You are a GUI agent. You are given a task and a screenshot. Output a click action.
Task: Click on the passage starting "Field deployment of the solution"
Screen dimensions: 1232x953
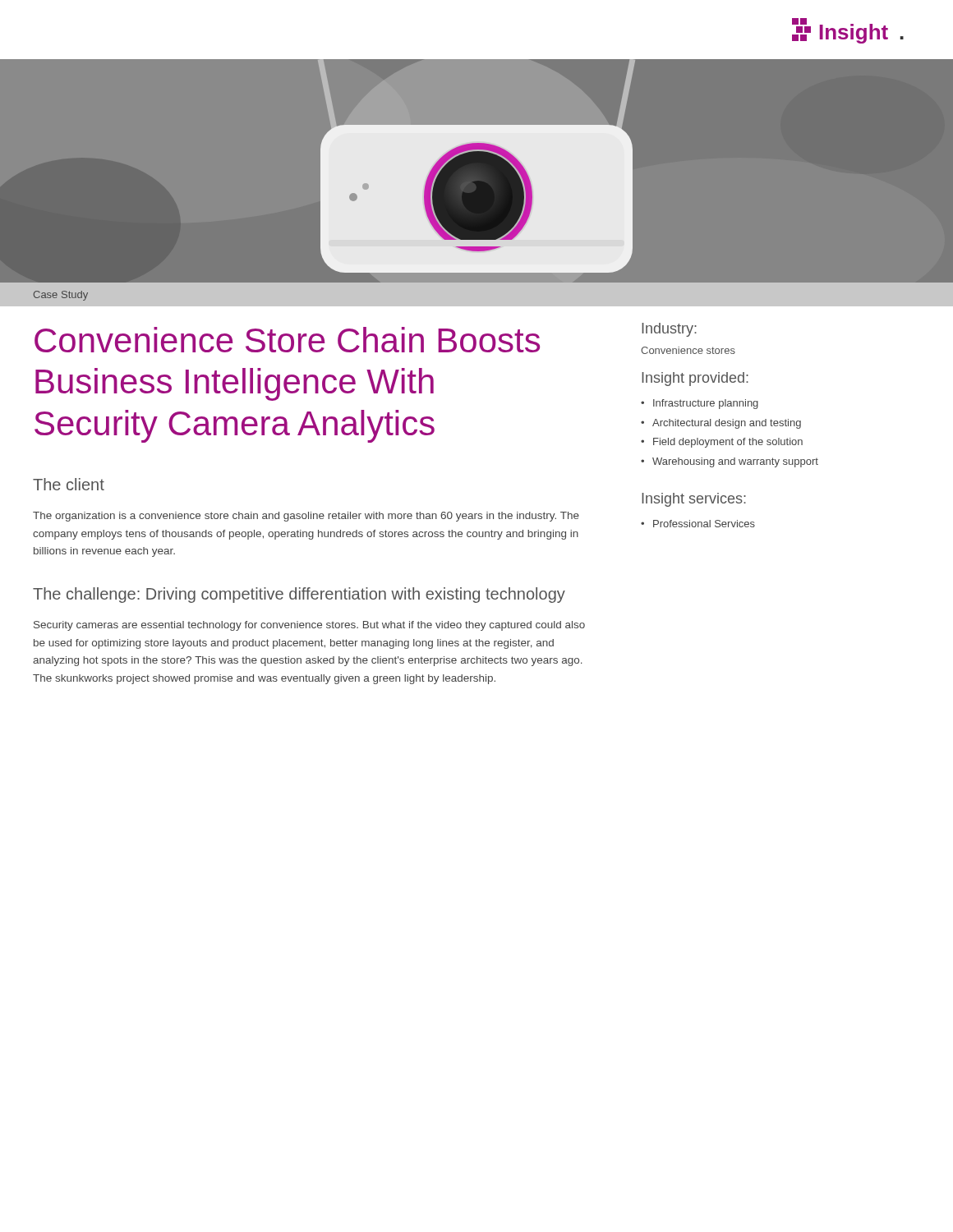pyautogui.click(x=728, y=441)
